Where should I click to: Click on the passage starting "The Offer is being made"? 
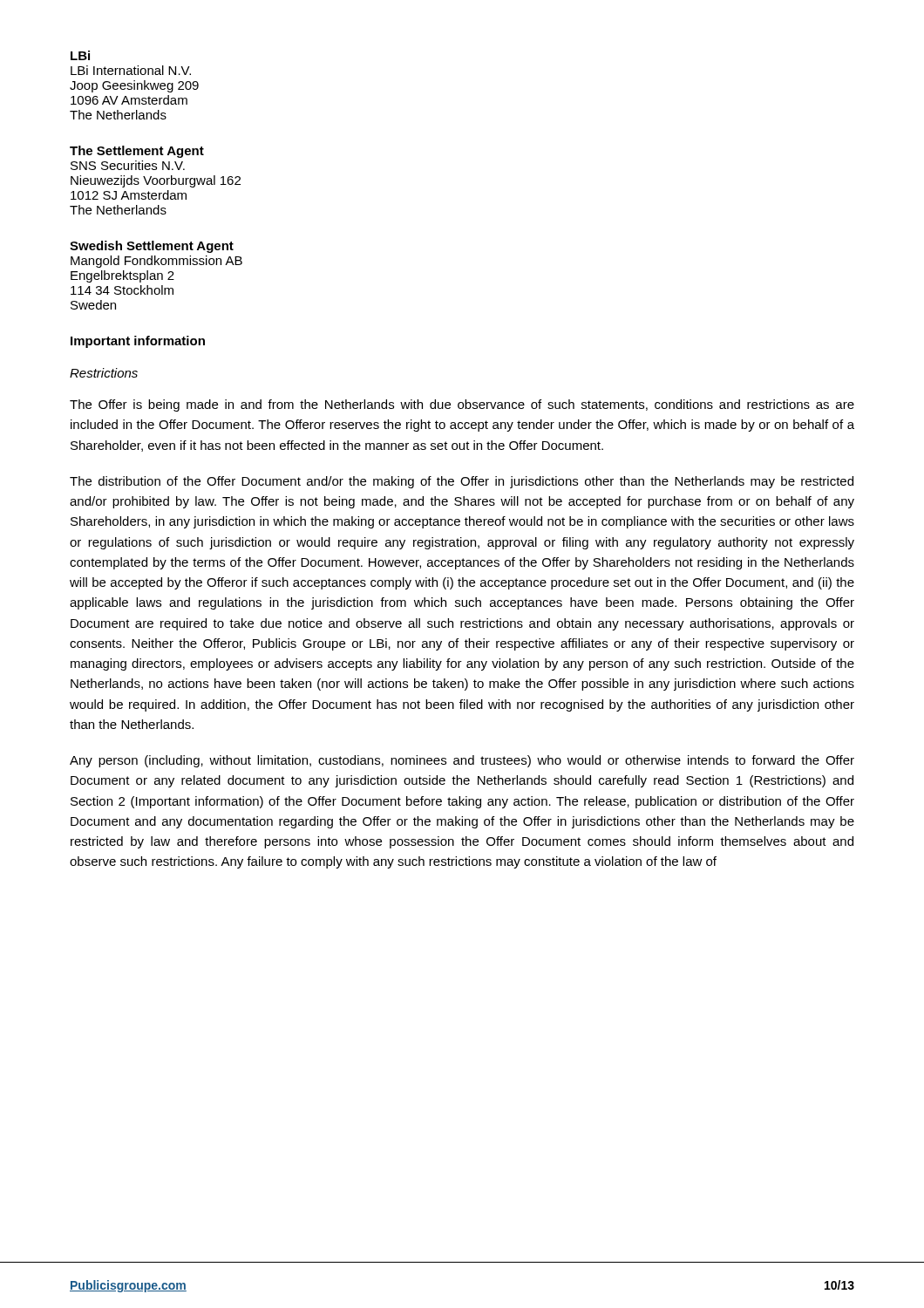tap(462, 424)
